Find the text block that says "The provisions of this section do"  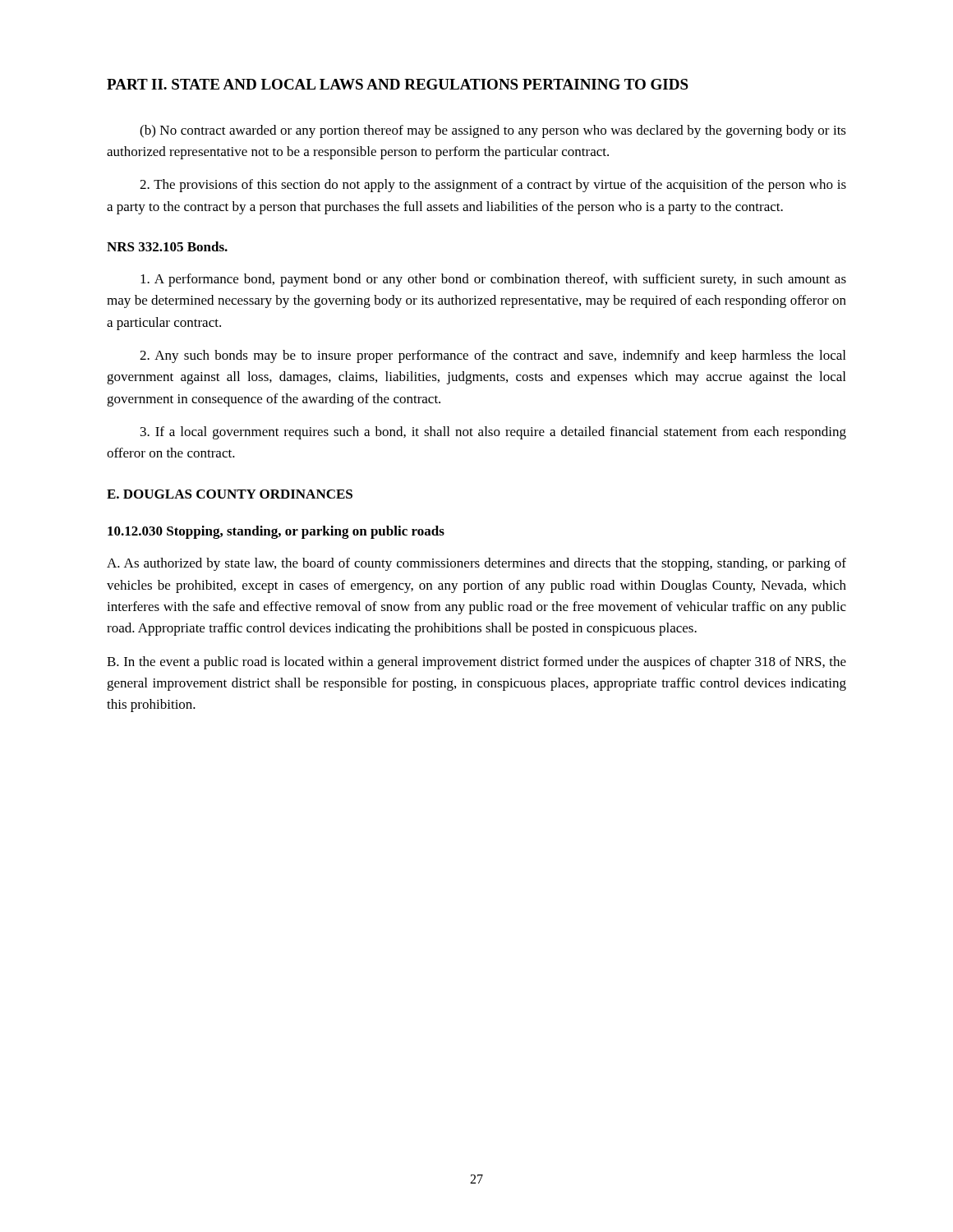click(x=476, y=196)
